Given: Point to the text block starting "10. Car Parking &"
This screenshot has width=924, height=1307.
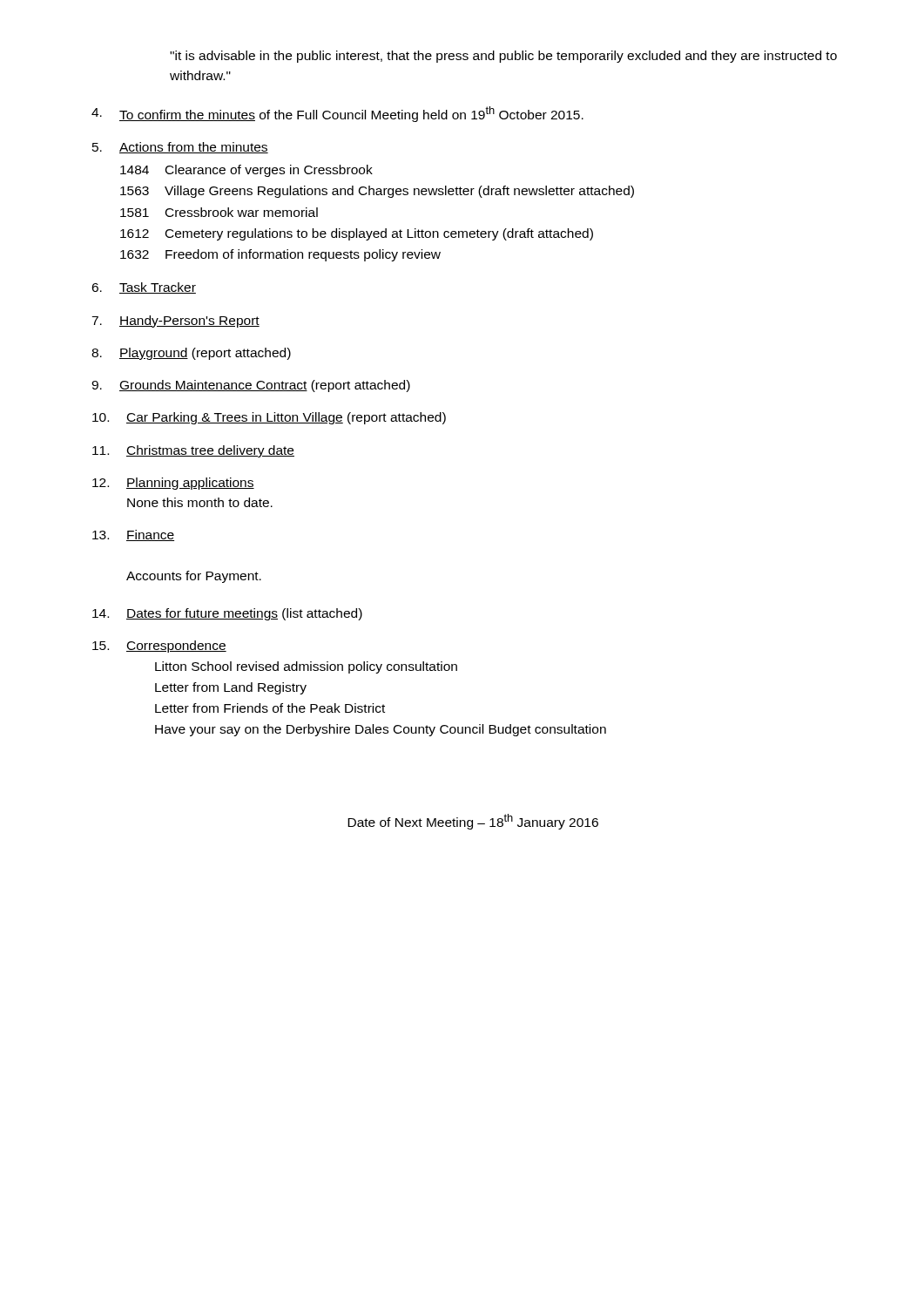Looking at the screenshot, I should tap(269, 417).
